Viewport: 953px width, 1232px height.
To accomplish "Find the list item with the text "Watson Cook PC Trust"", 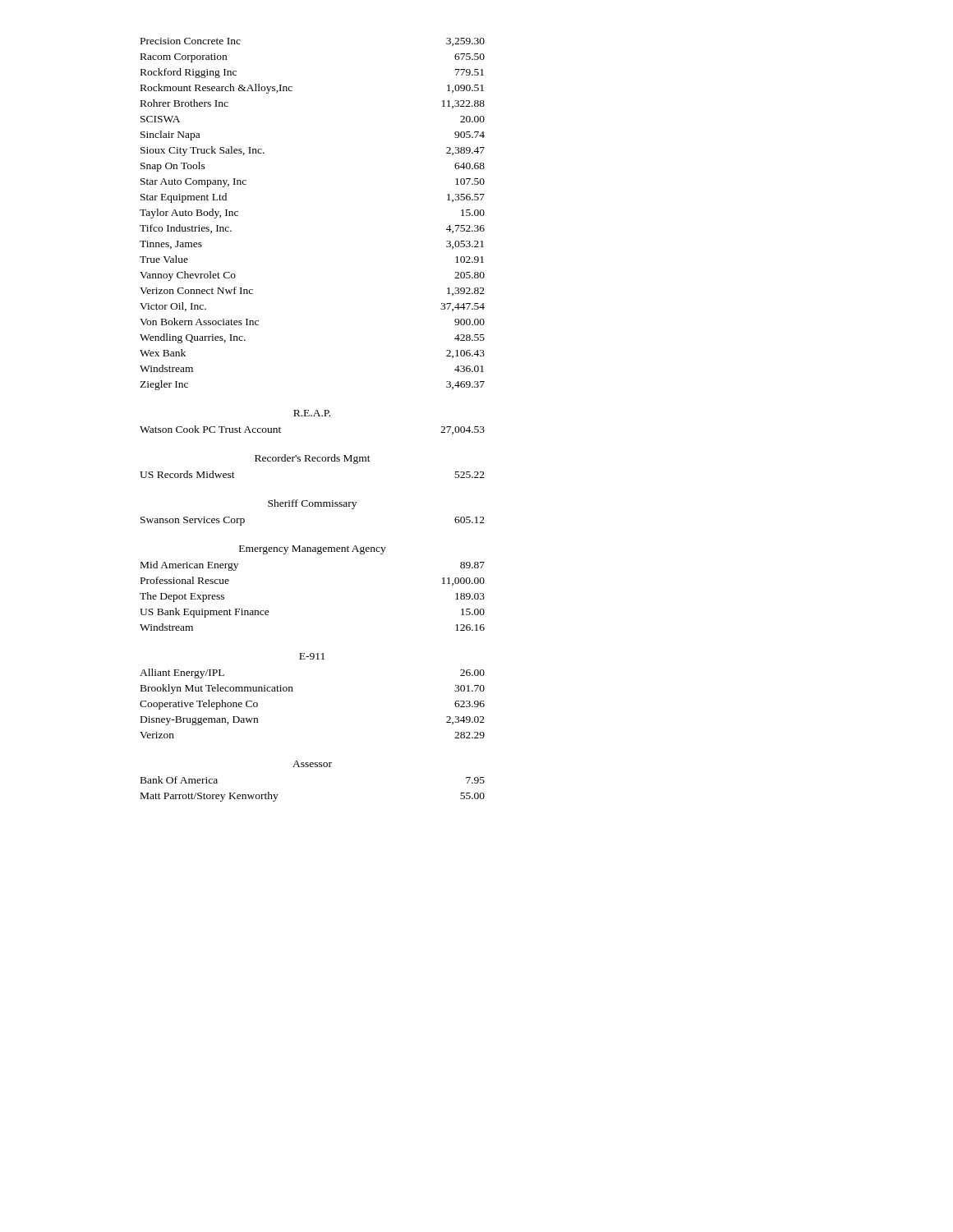I will (210, 430).
